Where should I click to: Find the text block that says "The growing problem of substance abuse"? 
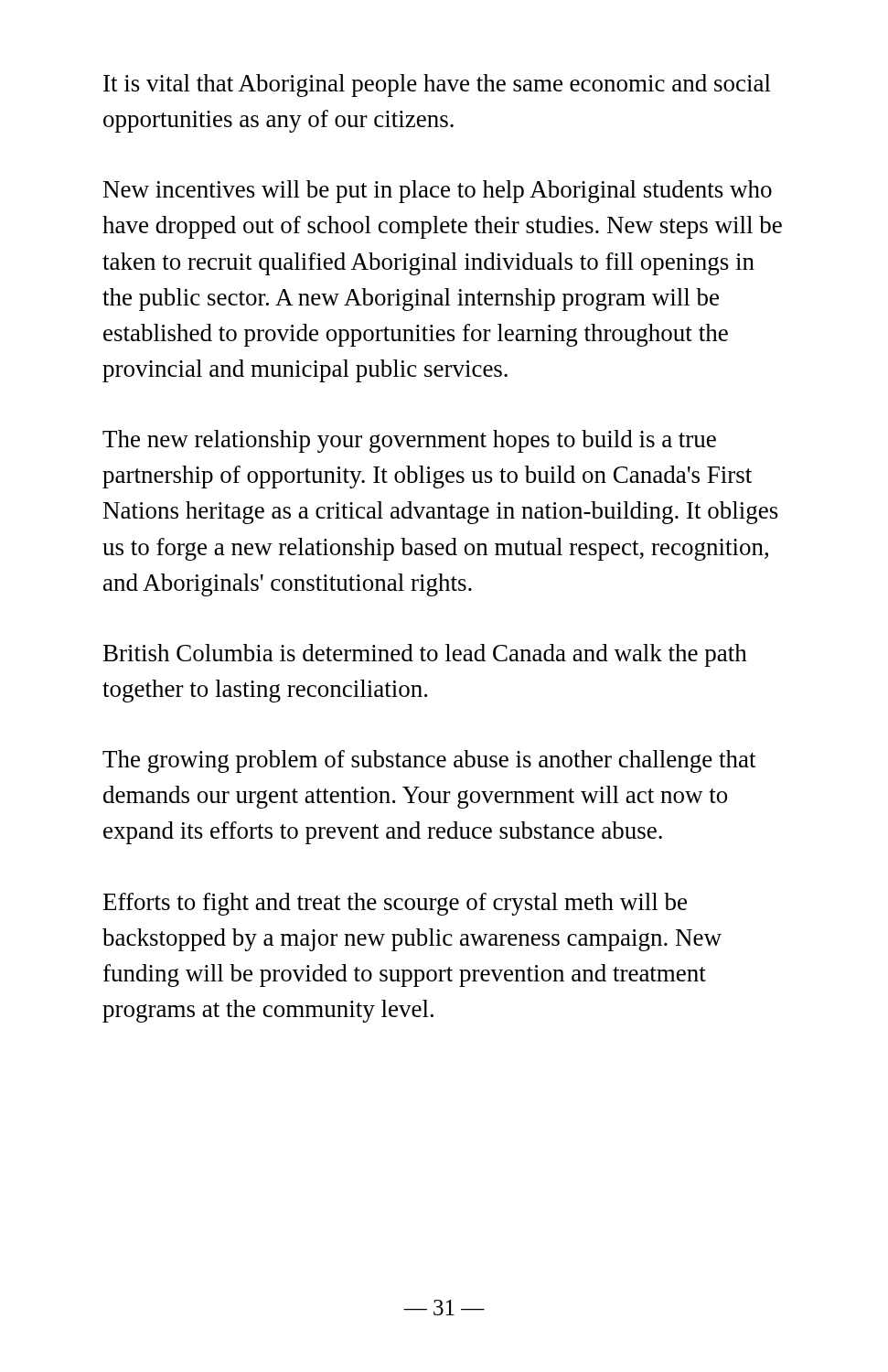429,795
